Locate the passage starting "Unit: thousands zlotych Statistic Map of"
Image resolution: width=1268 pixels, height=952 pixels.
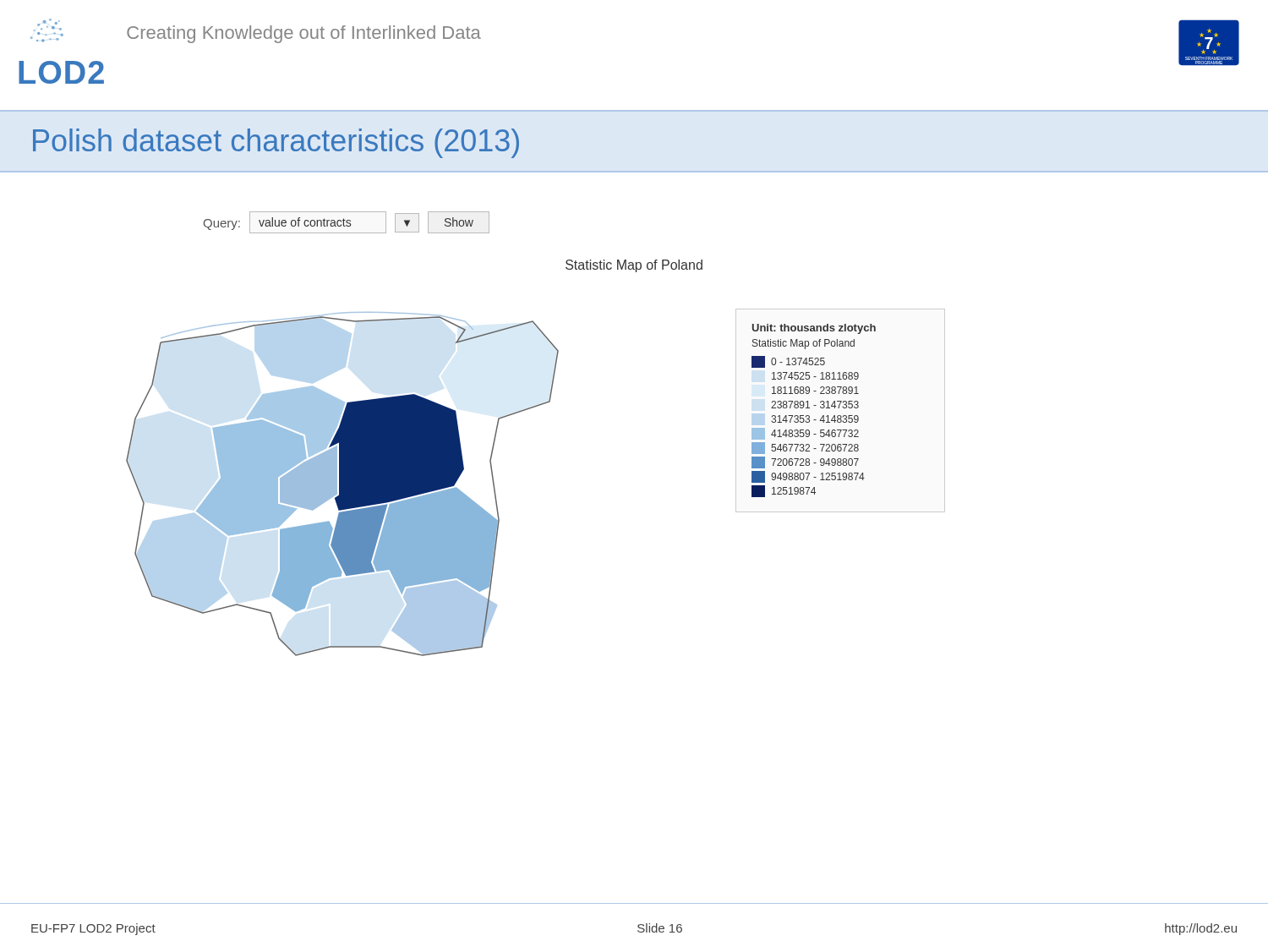[840, 409]
